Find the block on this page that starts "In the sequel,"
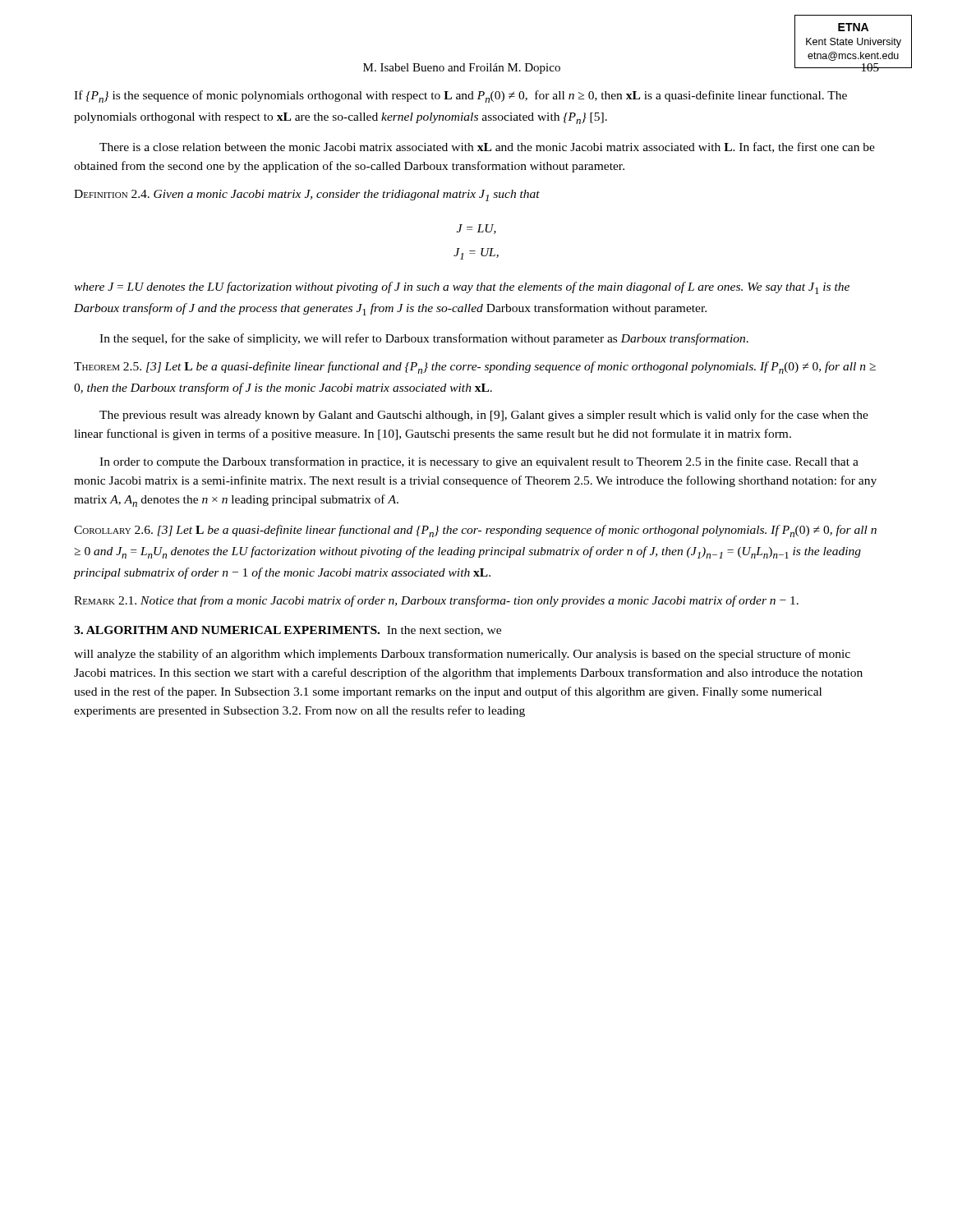953x1232 pixels. pos(424,338)
